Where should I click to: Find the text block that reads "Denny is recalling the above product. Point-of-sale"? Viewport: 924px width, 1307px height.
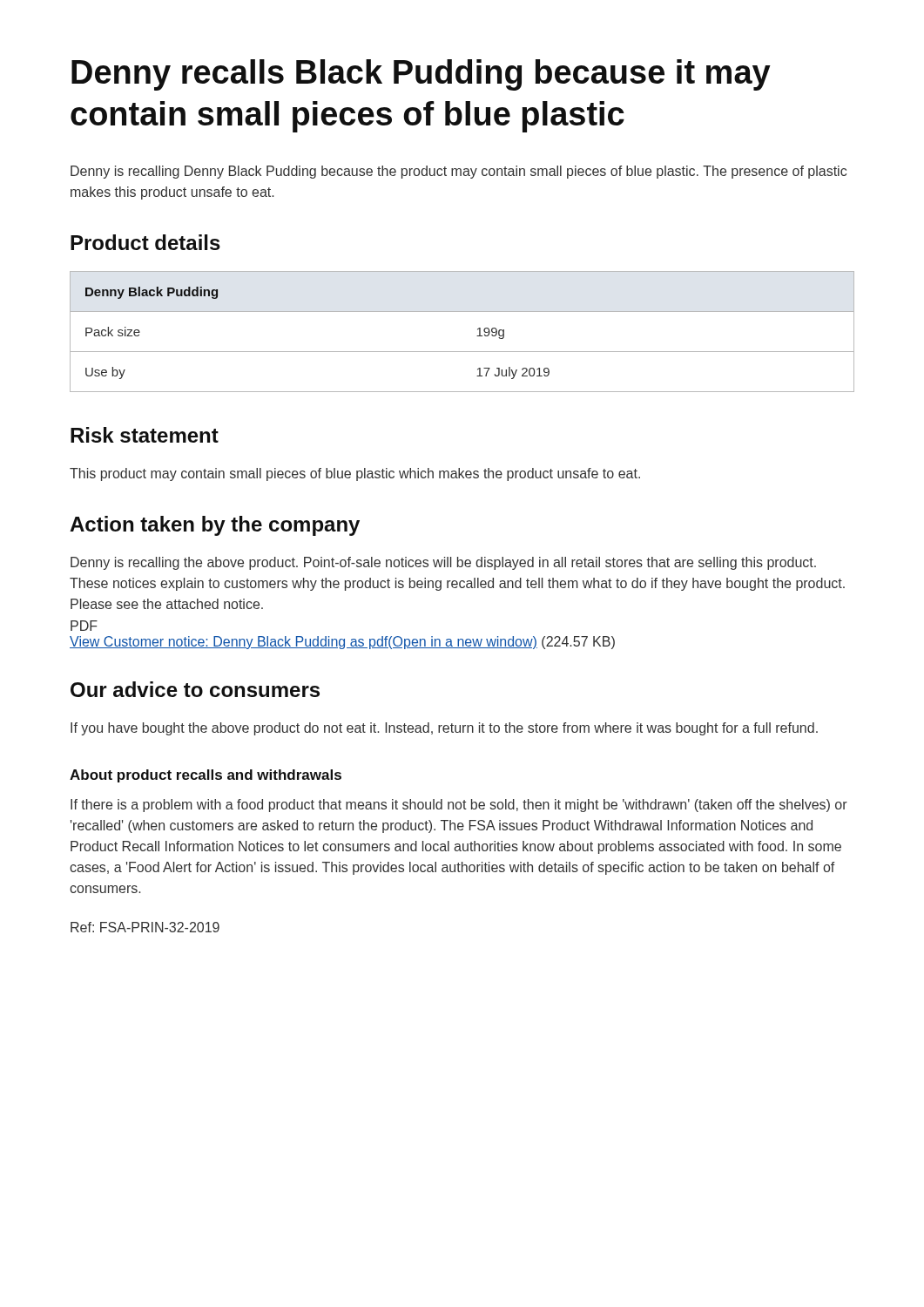pos(443,563)
